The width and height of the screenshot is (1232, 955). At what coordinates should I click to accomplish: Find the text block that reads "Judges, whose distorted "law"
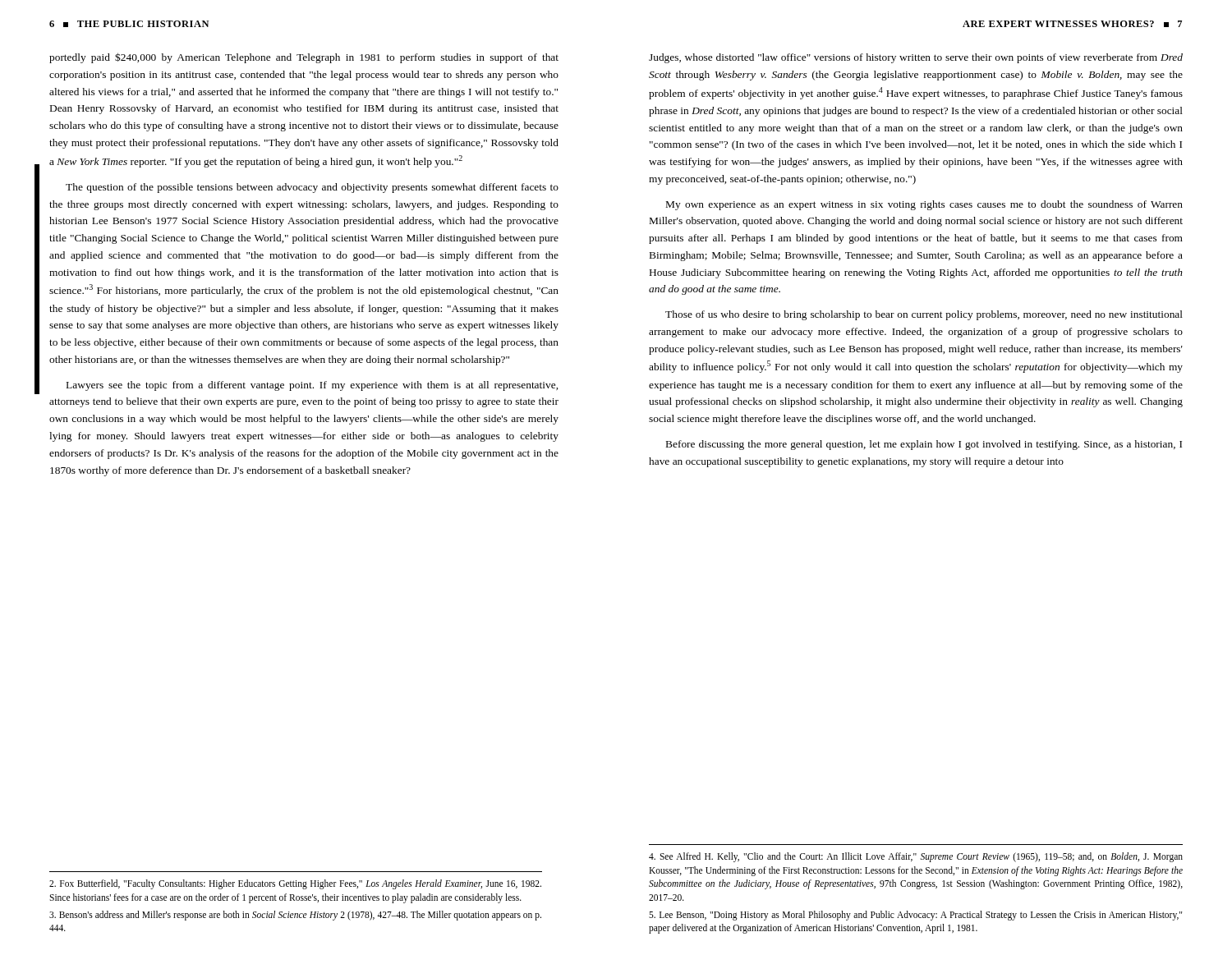(916, 119)
